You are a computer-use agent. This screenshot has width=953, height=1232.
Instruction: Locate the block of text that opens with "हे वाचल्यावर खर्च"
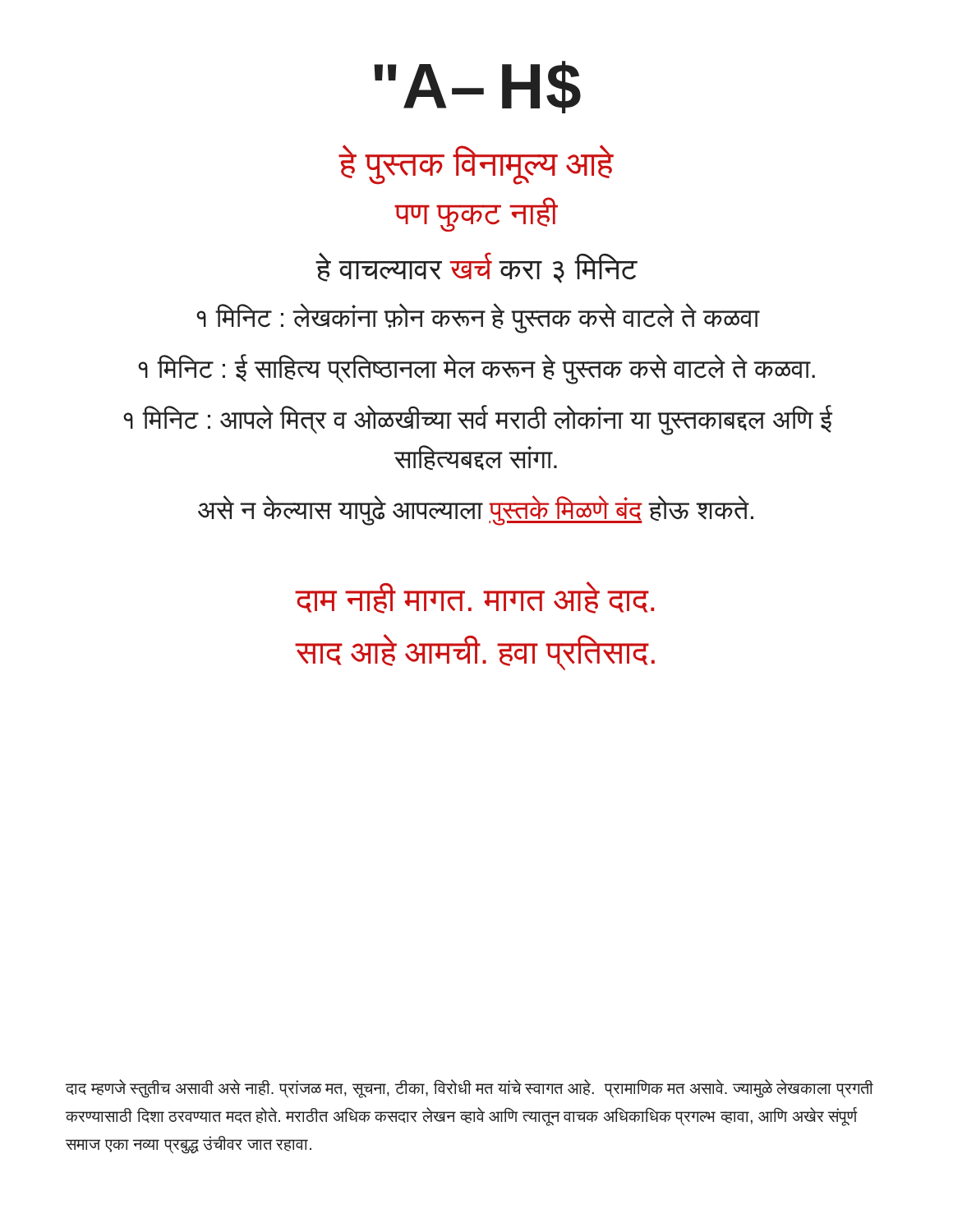click(476, 269)
